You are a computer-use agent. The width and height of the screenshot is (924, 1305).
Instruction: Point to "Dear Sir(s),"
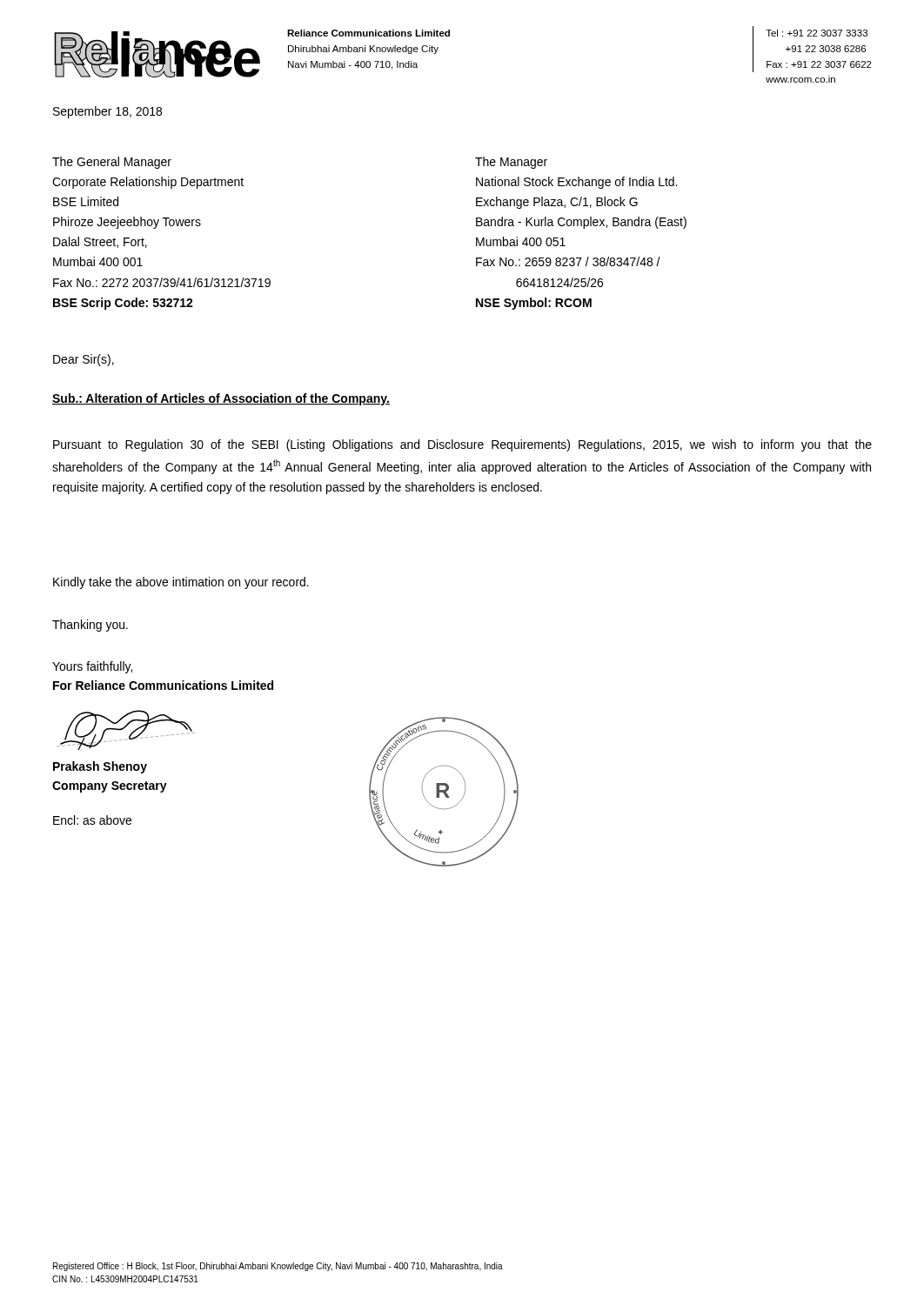click(83, 359)
